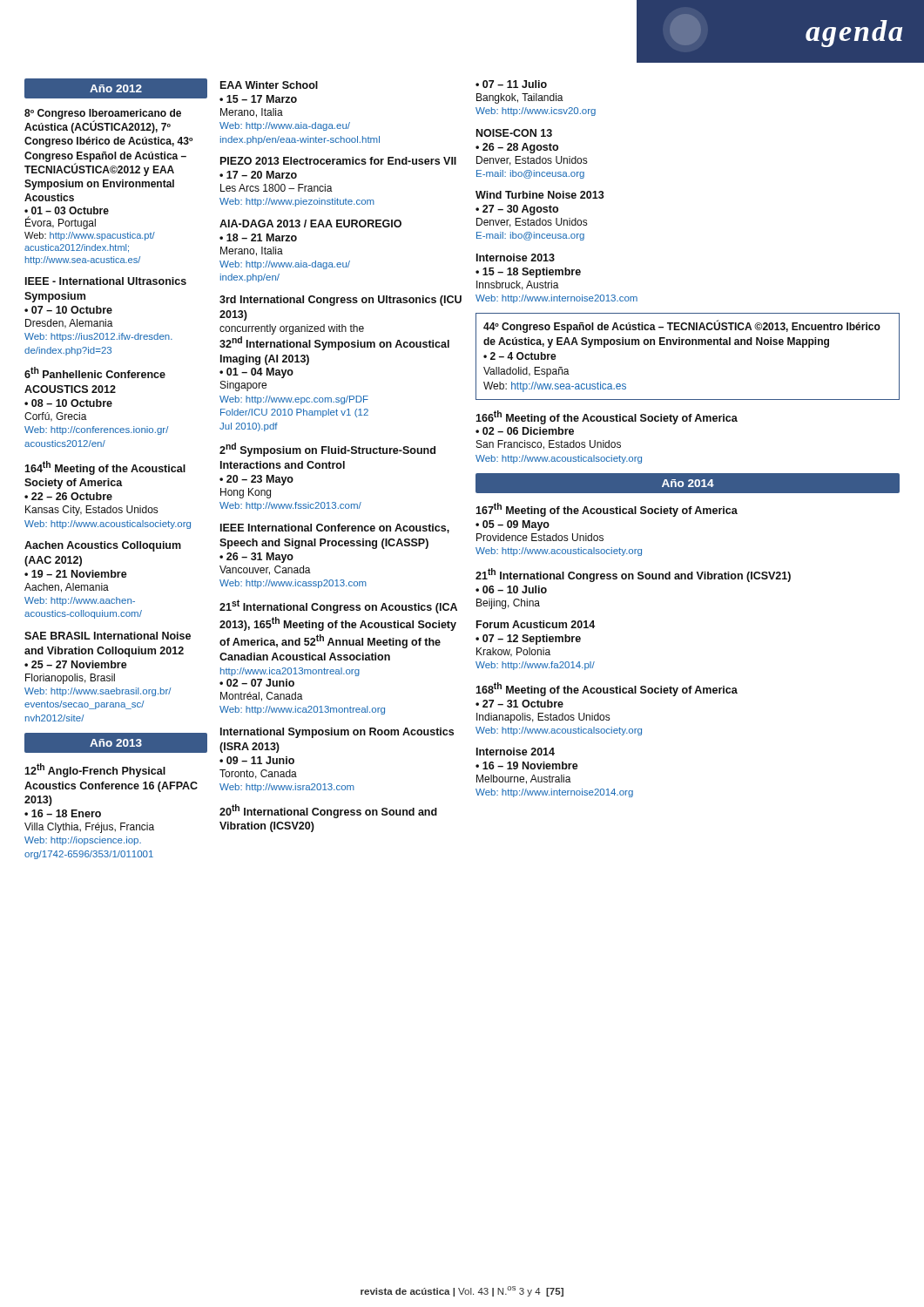Click the passage that begins "• 07 – 11"

tap(536, 97)
